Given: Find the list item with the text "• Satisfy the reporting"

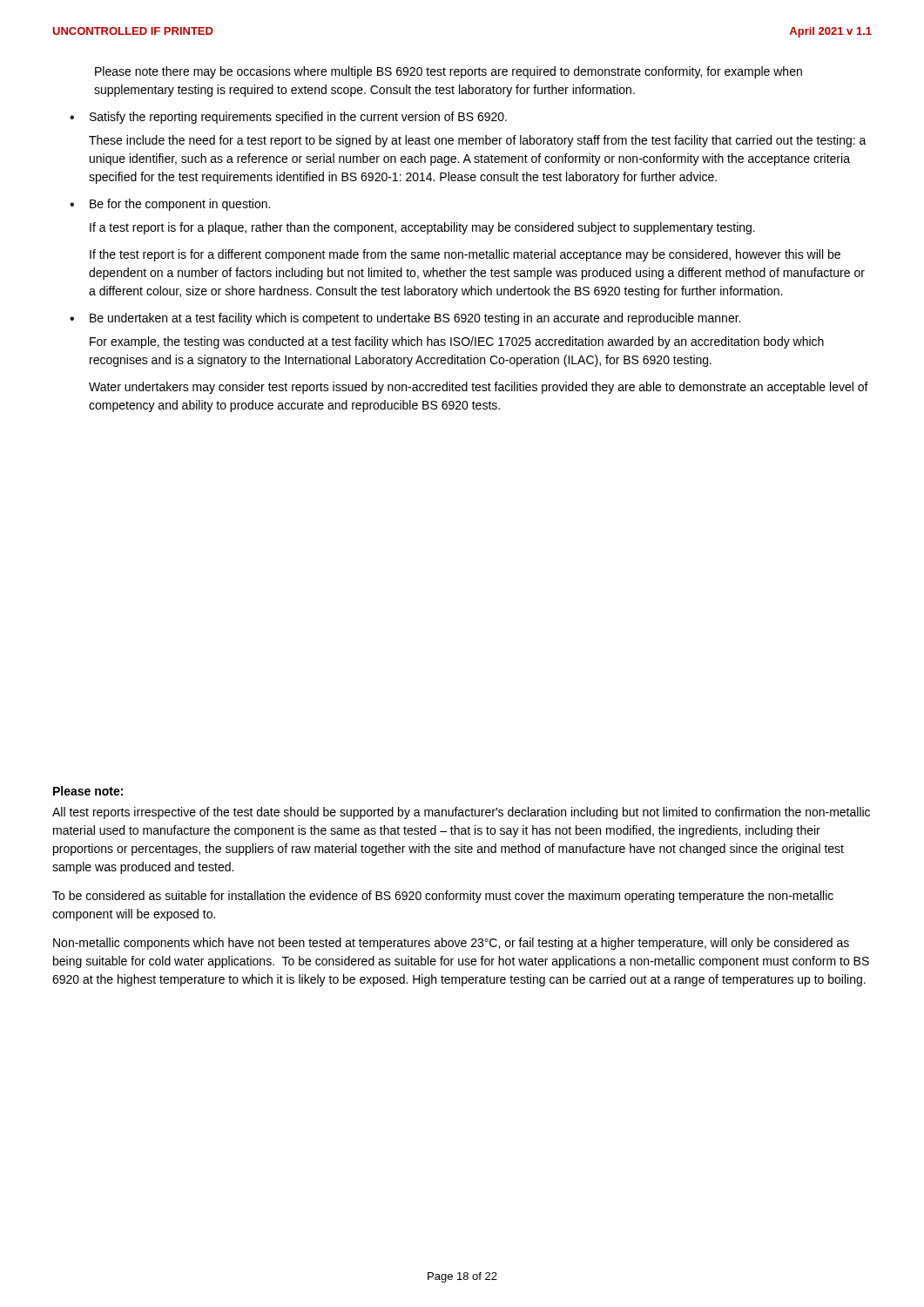Looking at the screenshot, I should point(471,117).
